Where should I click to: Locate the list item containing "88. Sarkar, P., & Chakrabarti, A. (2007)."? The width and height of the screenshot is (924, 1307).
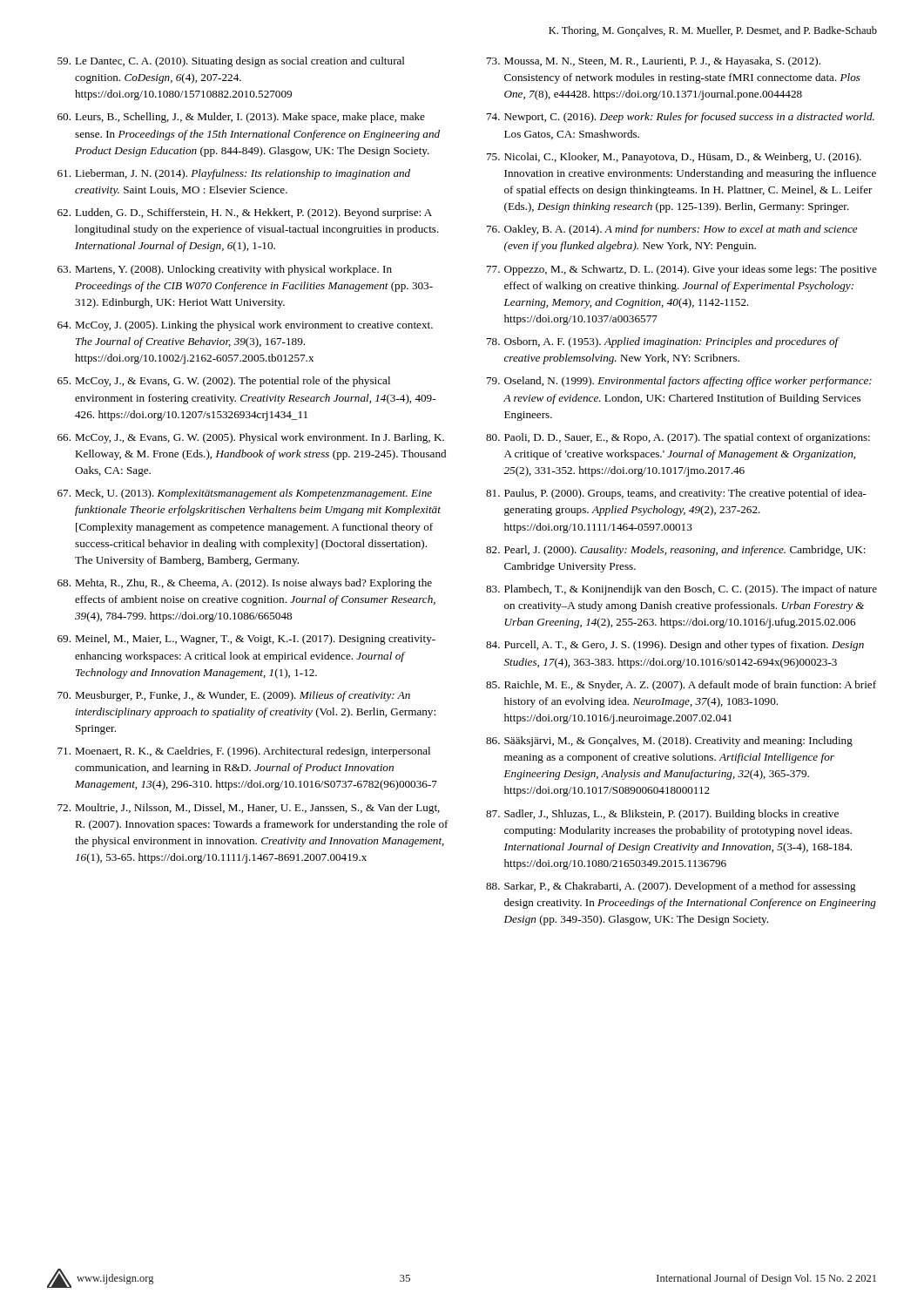point(676,903)
